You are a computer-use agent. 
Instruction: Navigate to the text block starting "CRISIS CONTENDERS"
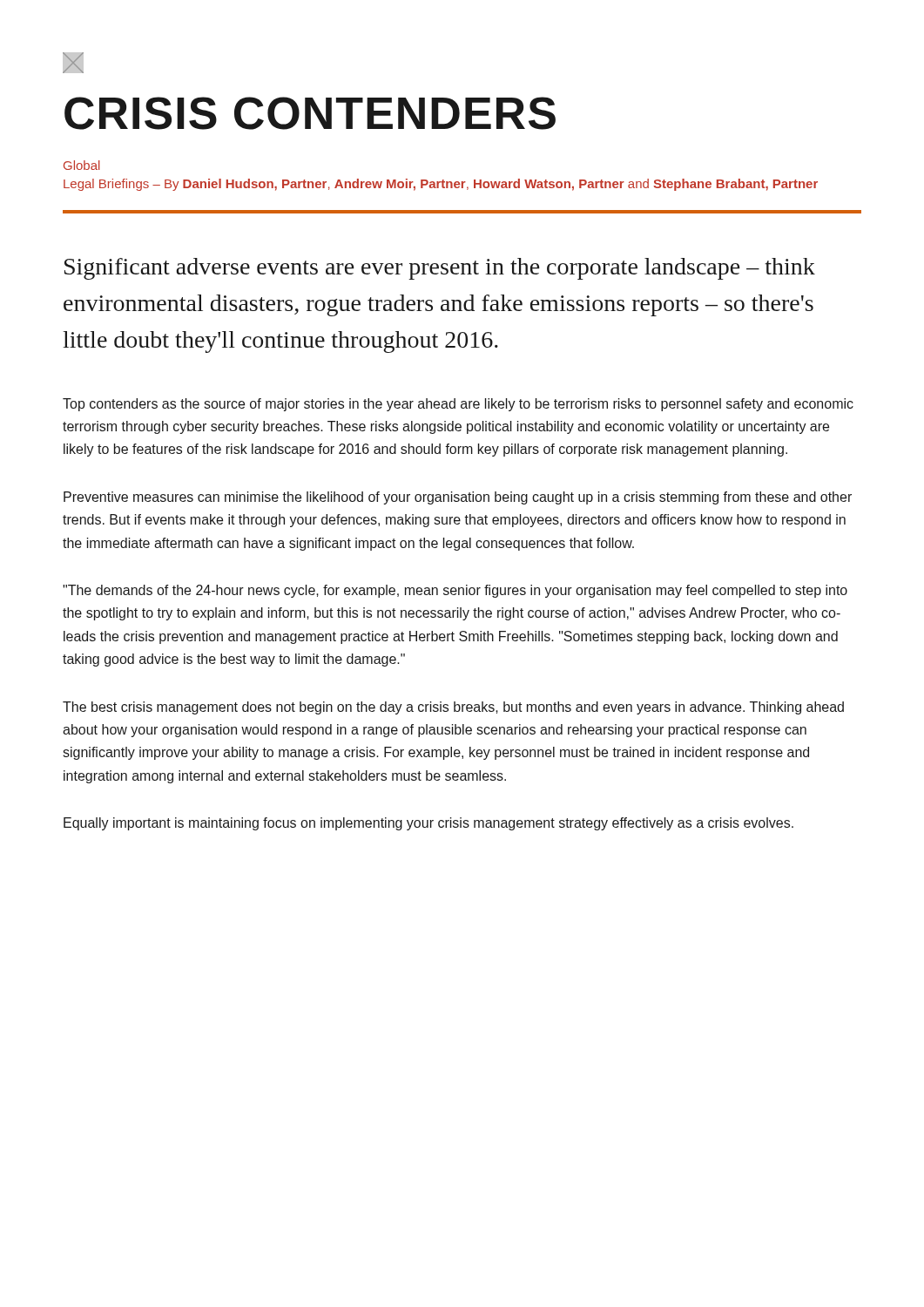[310, 114]
